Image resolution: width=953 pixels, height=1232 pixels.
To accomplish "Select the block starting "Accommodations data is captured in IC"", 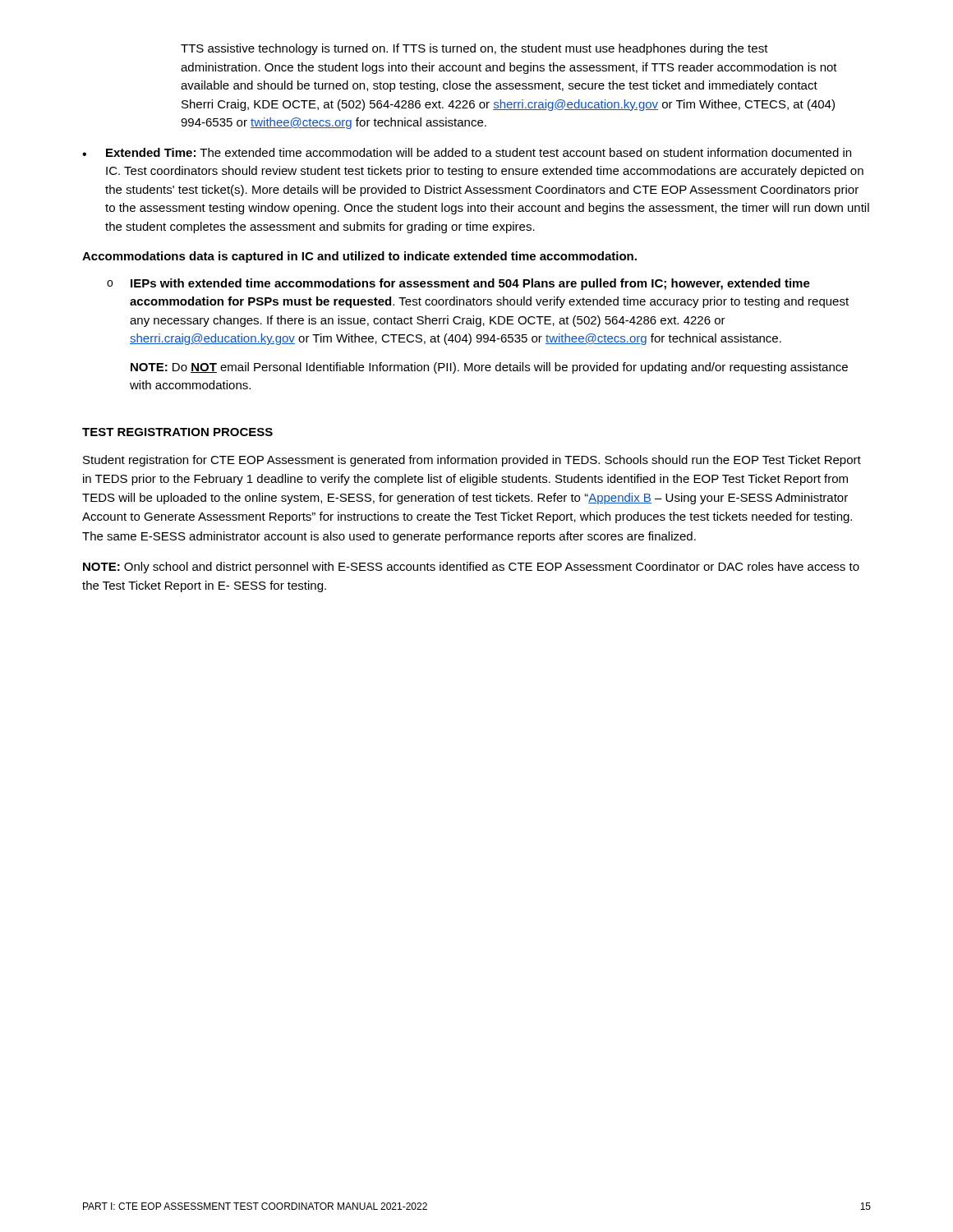I will 360,256.
